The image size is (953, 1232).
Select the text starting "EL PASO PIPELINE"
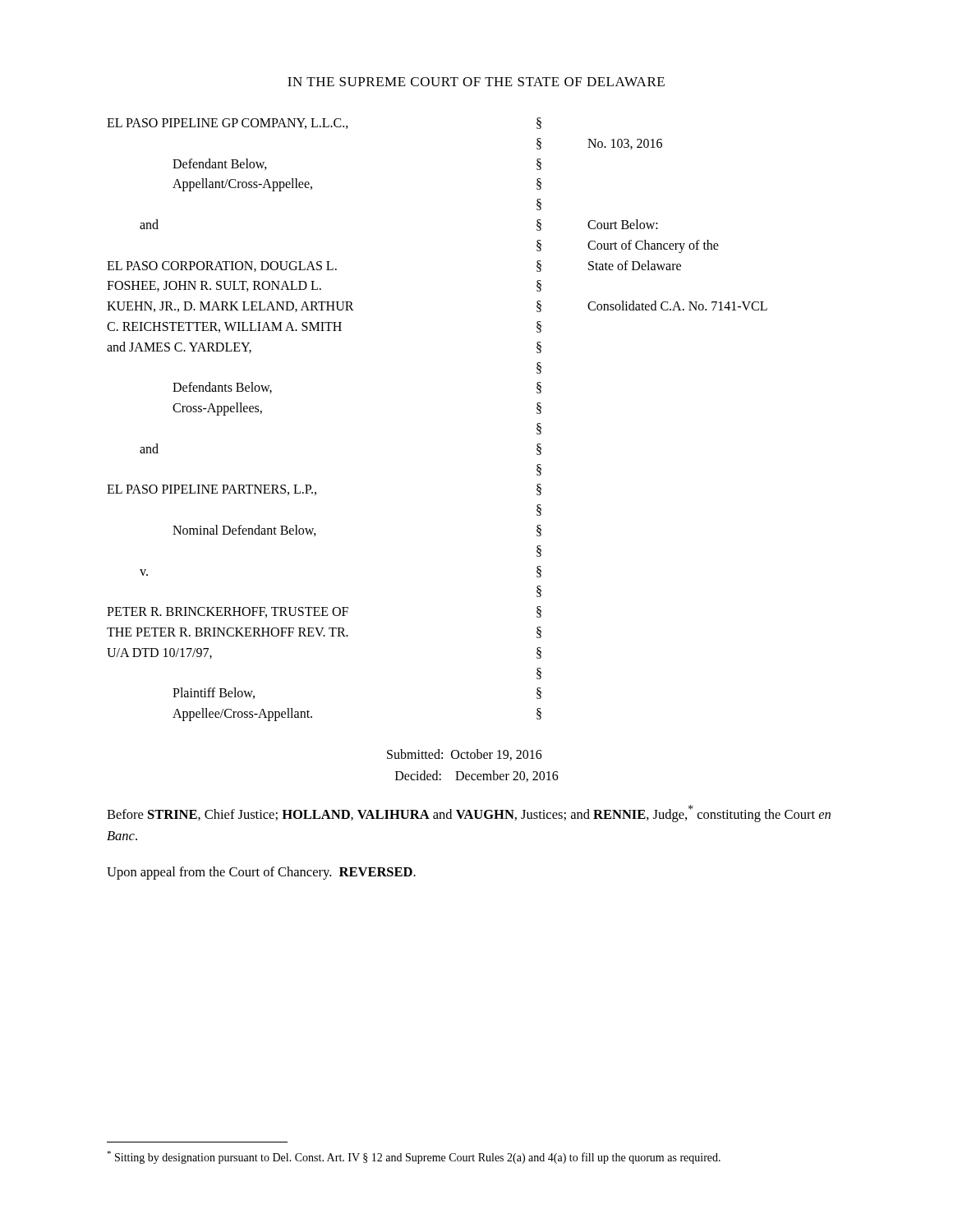[324, 123]
